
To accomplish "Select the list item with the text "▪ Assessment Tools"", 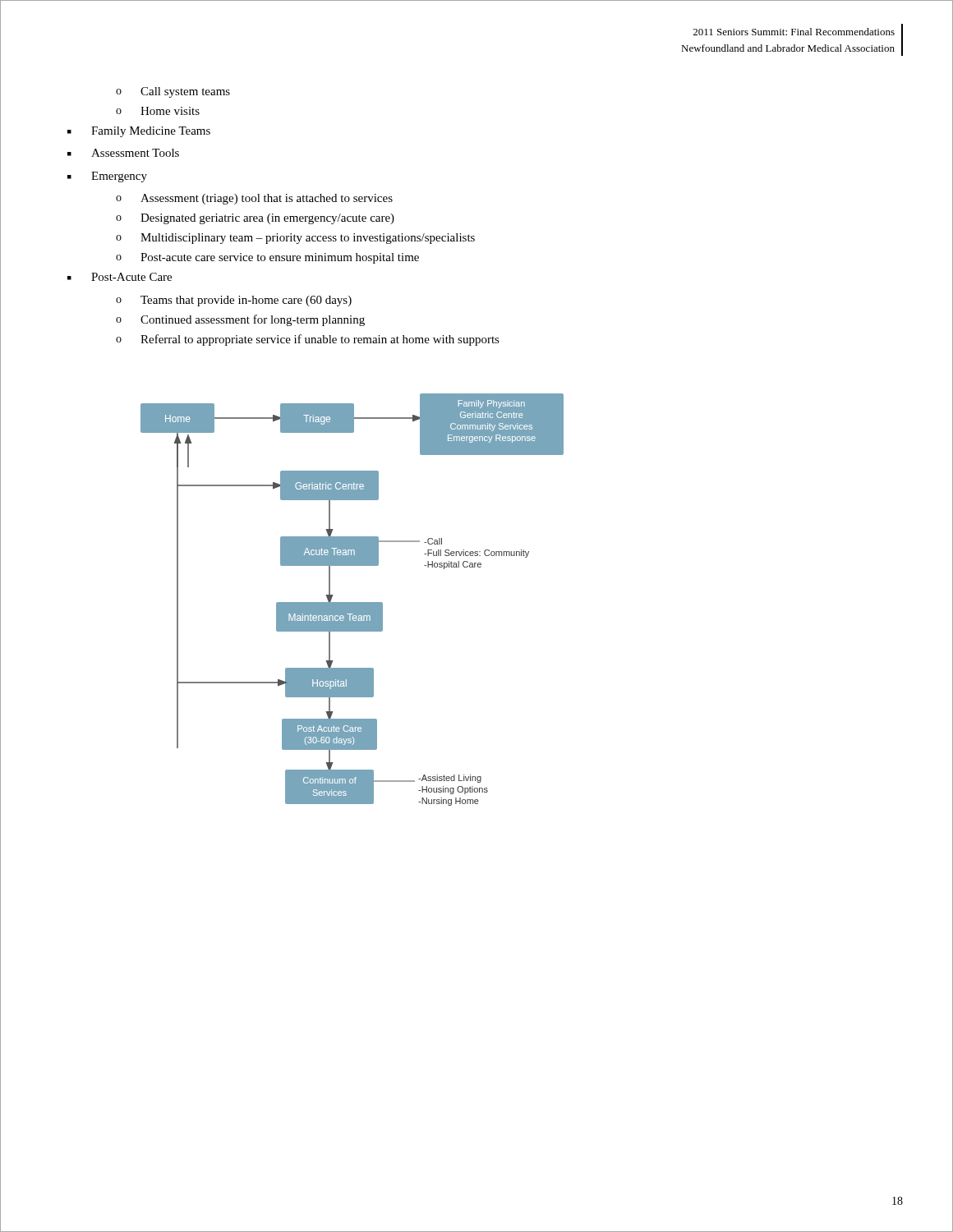I will click(123, 154).
